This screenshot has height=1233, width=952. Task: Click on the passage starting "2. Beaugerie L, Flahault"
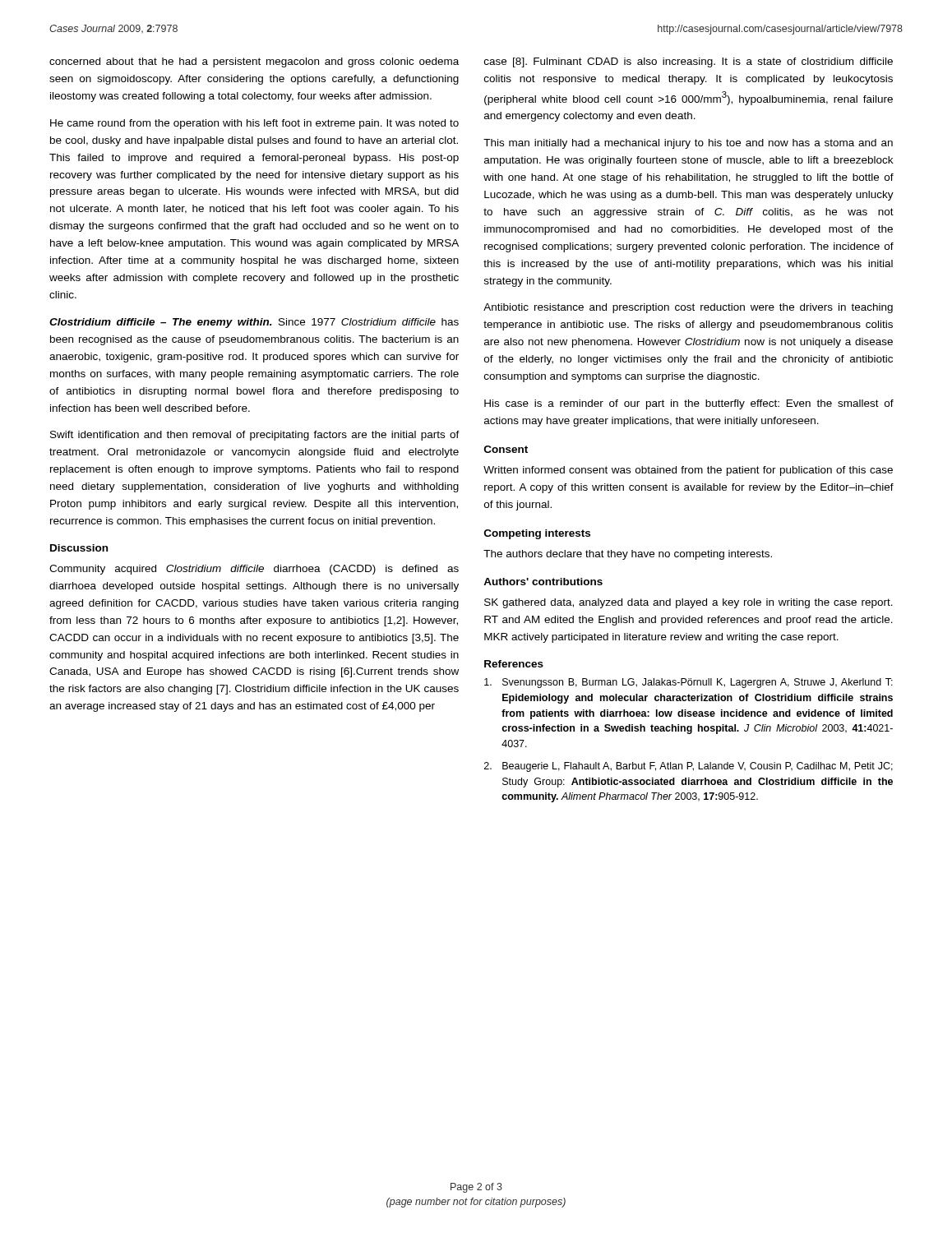pos(688,782)
